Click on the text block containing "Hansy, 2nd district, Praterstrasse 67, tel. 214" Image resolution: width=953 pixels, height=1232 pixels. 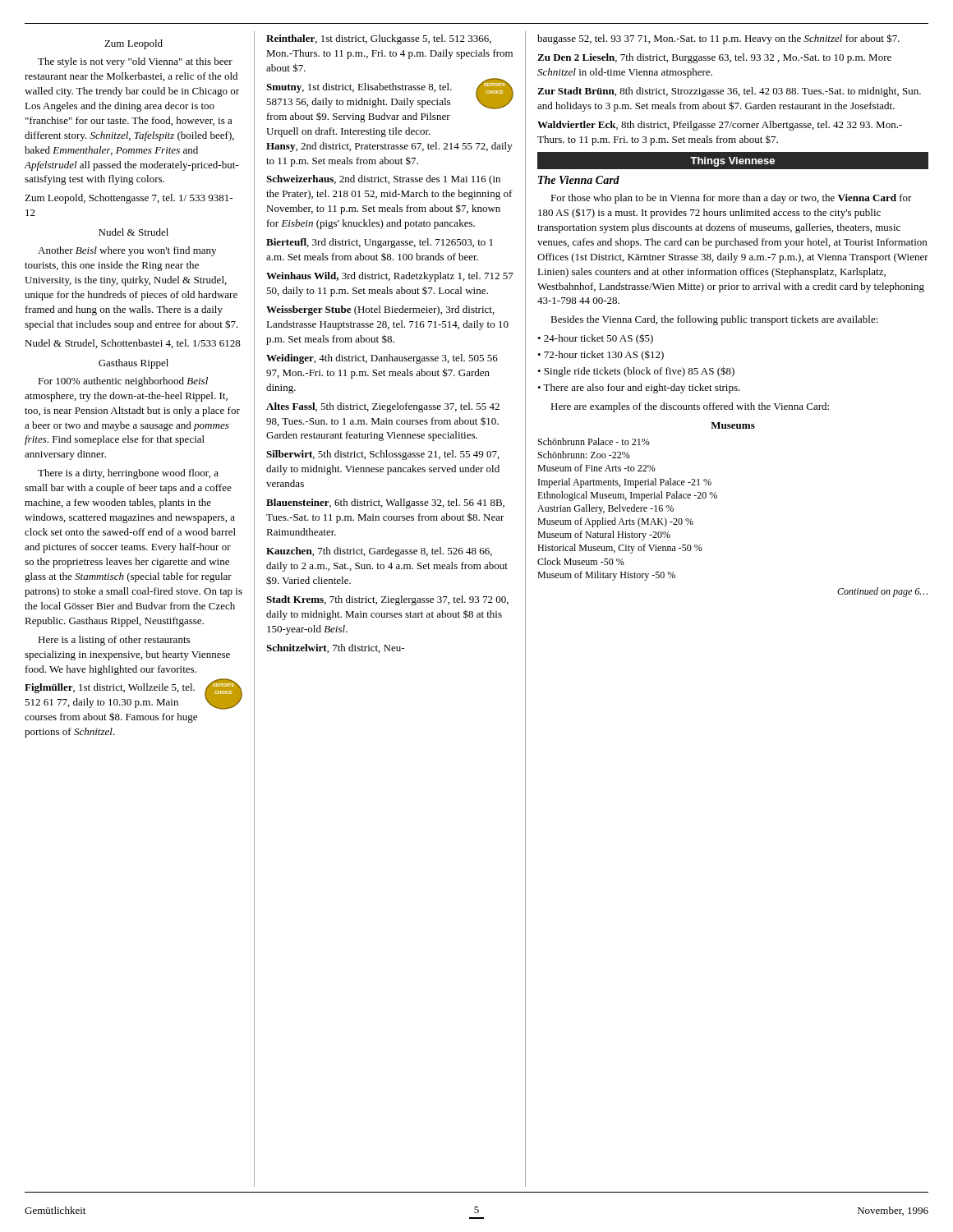[x=390, y=153]
